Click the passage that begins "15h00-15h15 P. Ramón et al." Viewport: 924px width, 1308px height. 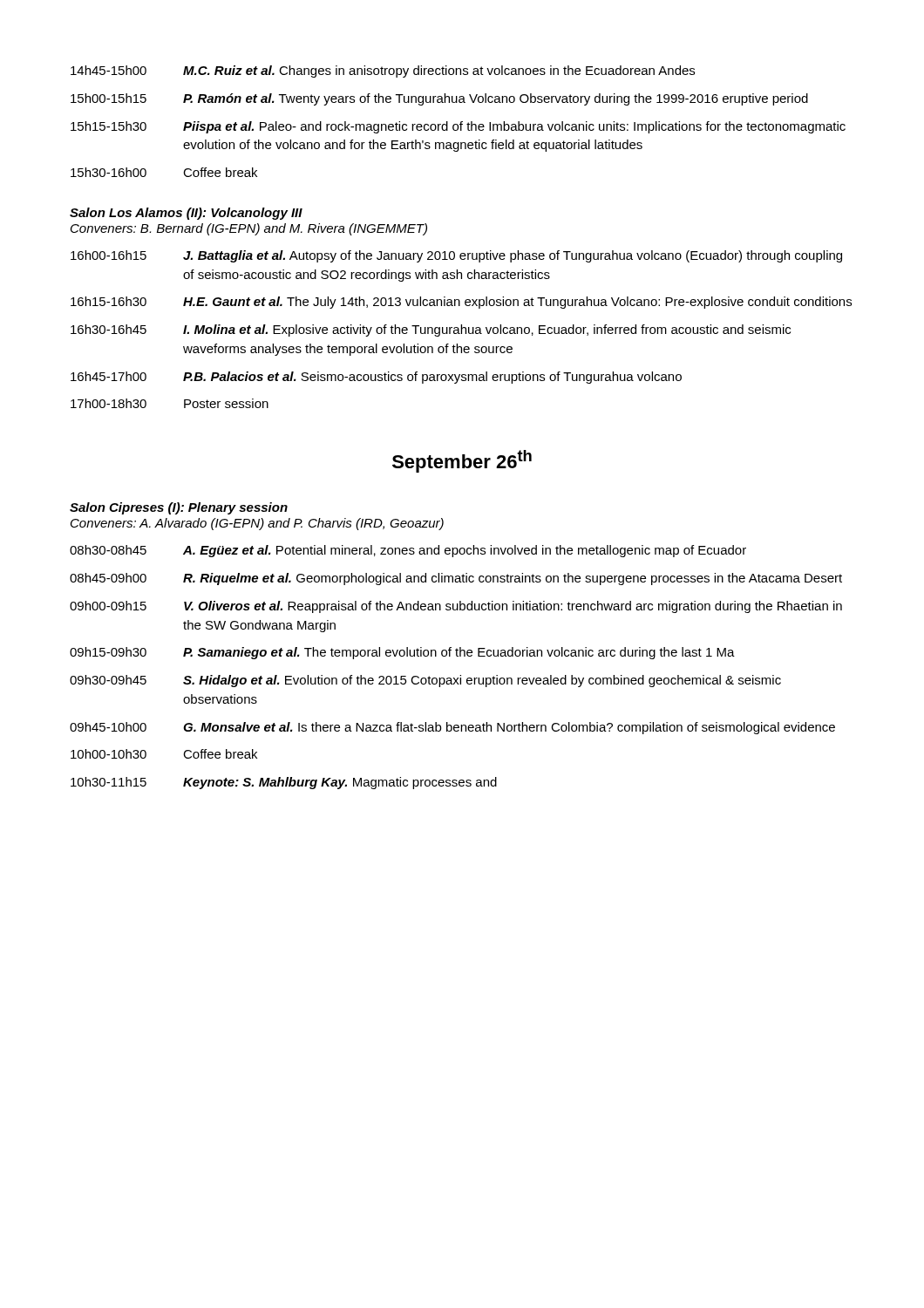coord(462,98)
